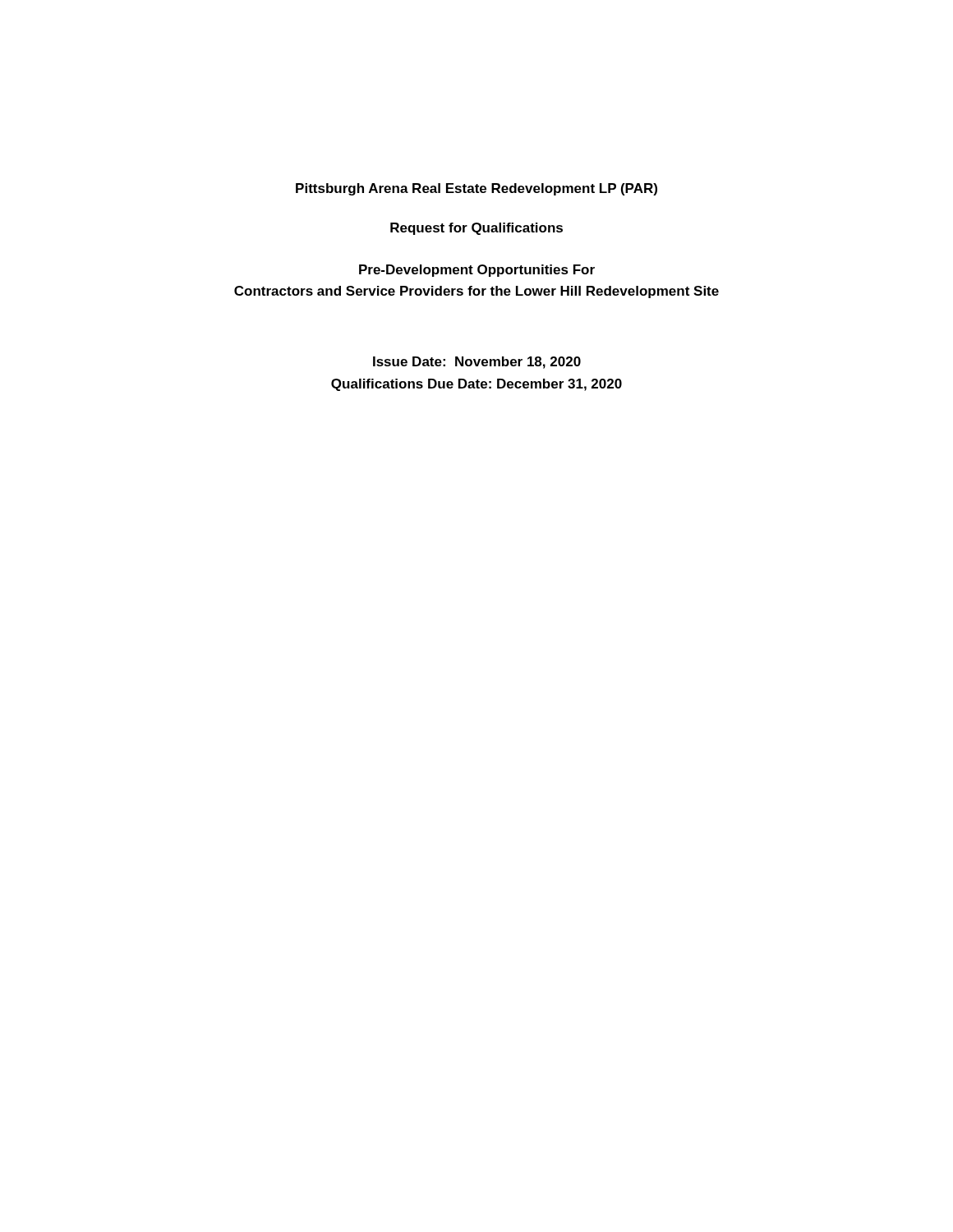Image resolution: width=953 pixels, height=1232 pixels.
Task: Click on the text starting "Issue Date: November 18, 2020 Qualifications Due Date:"
Action: (476, 373)
